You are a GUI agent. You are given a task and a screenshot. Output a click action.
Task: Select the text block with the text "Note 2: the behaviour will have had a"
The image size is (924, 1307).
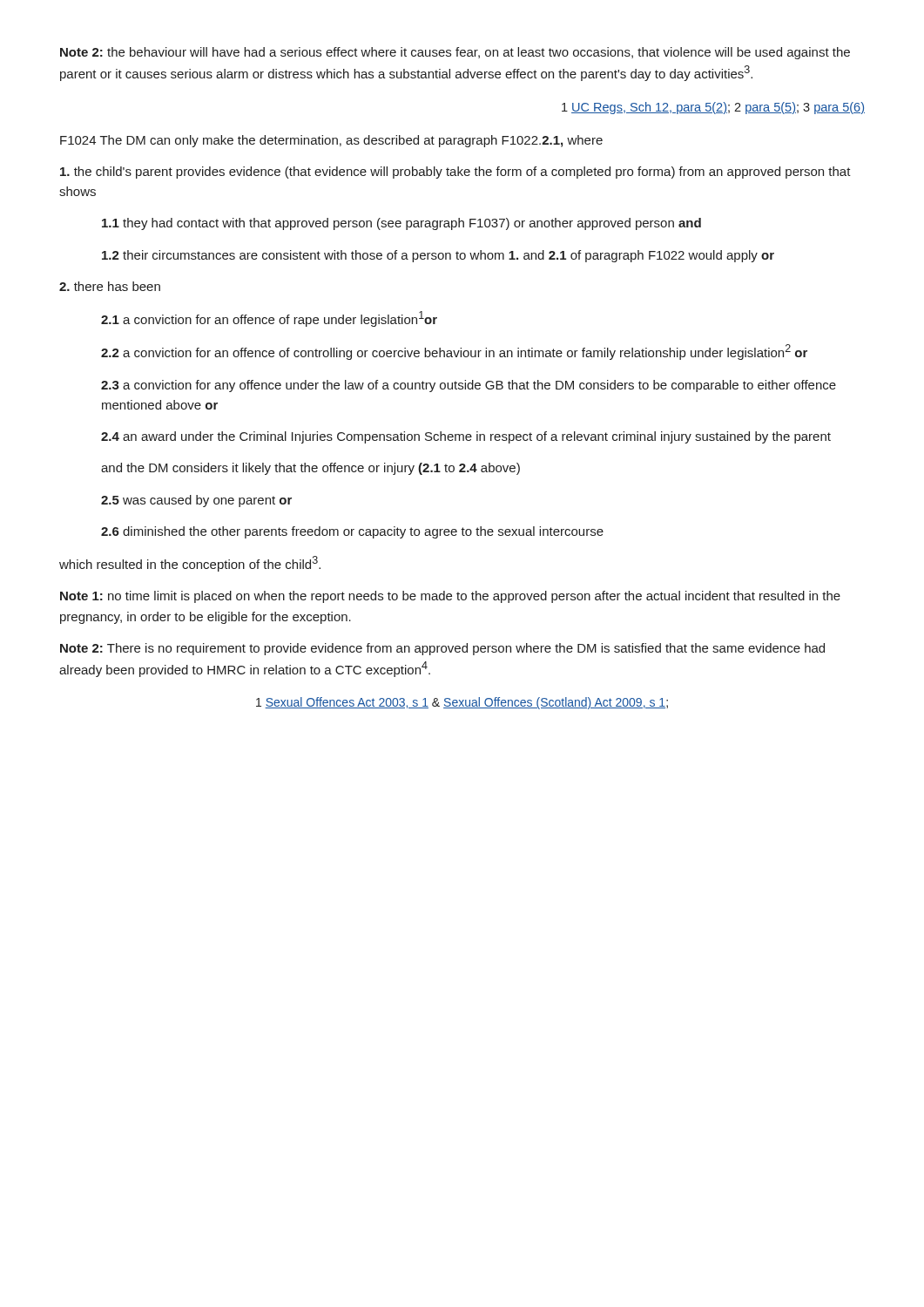tap(455, 63)
